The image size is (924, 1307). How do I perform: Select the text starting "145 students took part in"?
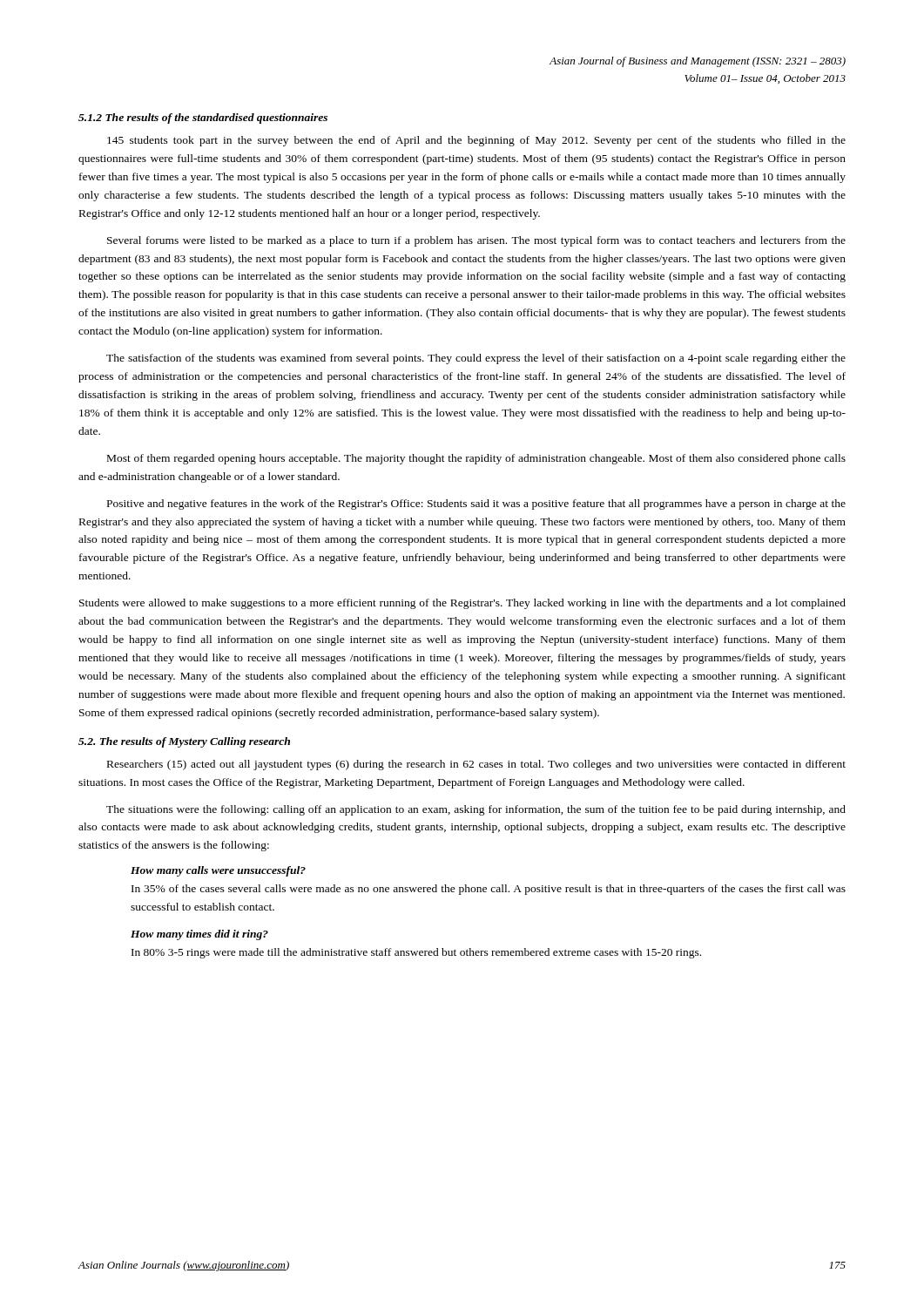pos(462,176)
